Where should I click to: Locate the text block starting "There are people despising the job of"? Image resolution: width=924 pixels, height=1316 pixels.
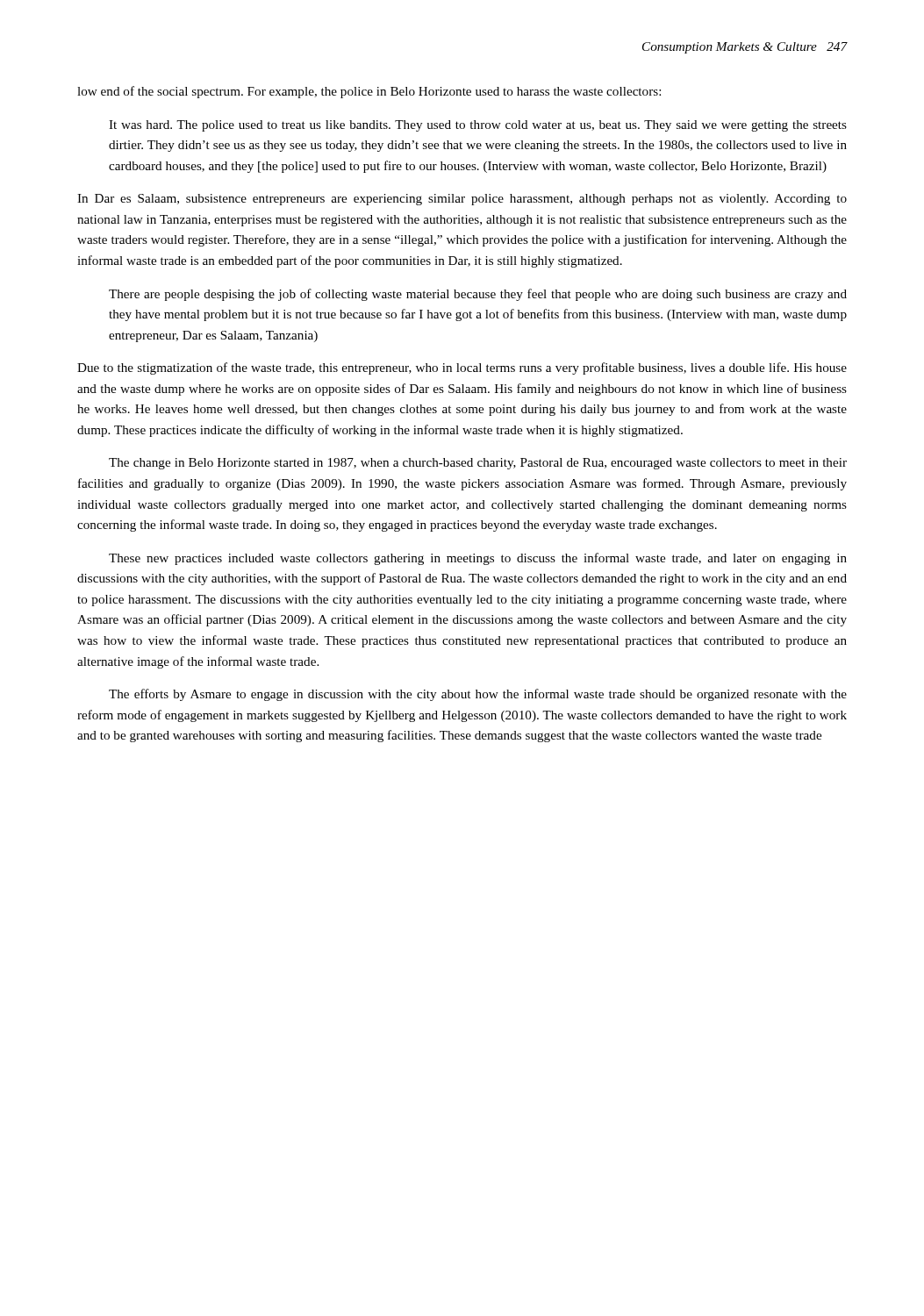point(478,314)
